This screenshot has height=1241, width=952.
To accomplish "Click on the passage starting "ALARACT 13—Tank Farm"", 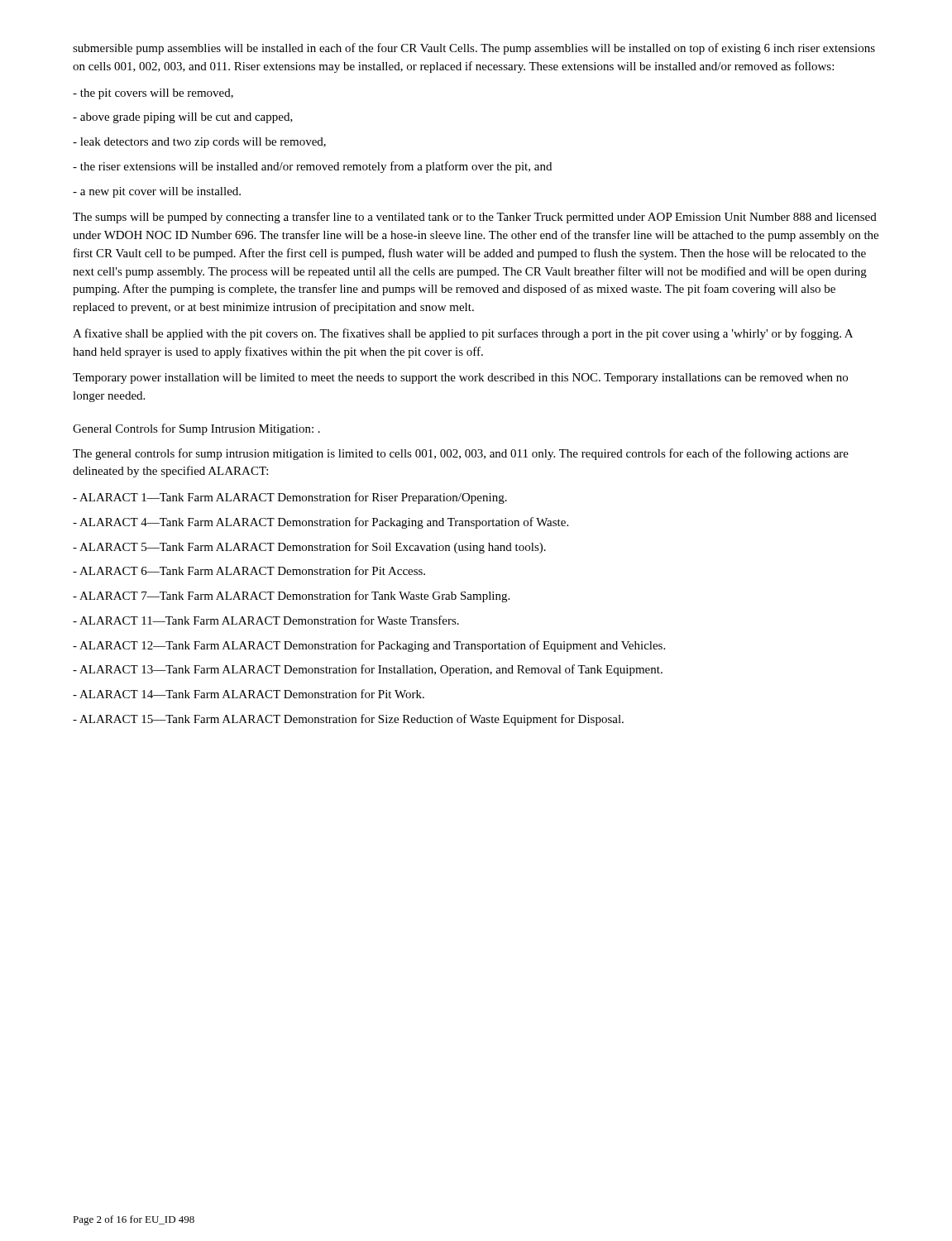I will click(x=368, y=670).
